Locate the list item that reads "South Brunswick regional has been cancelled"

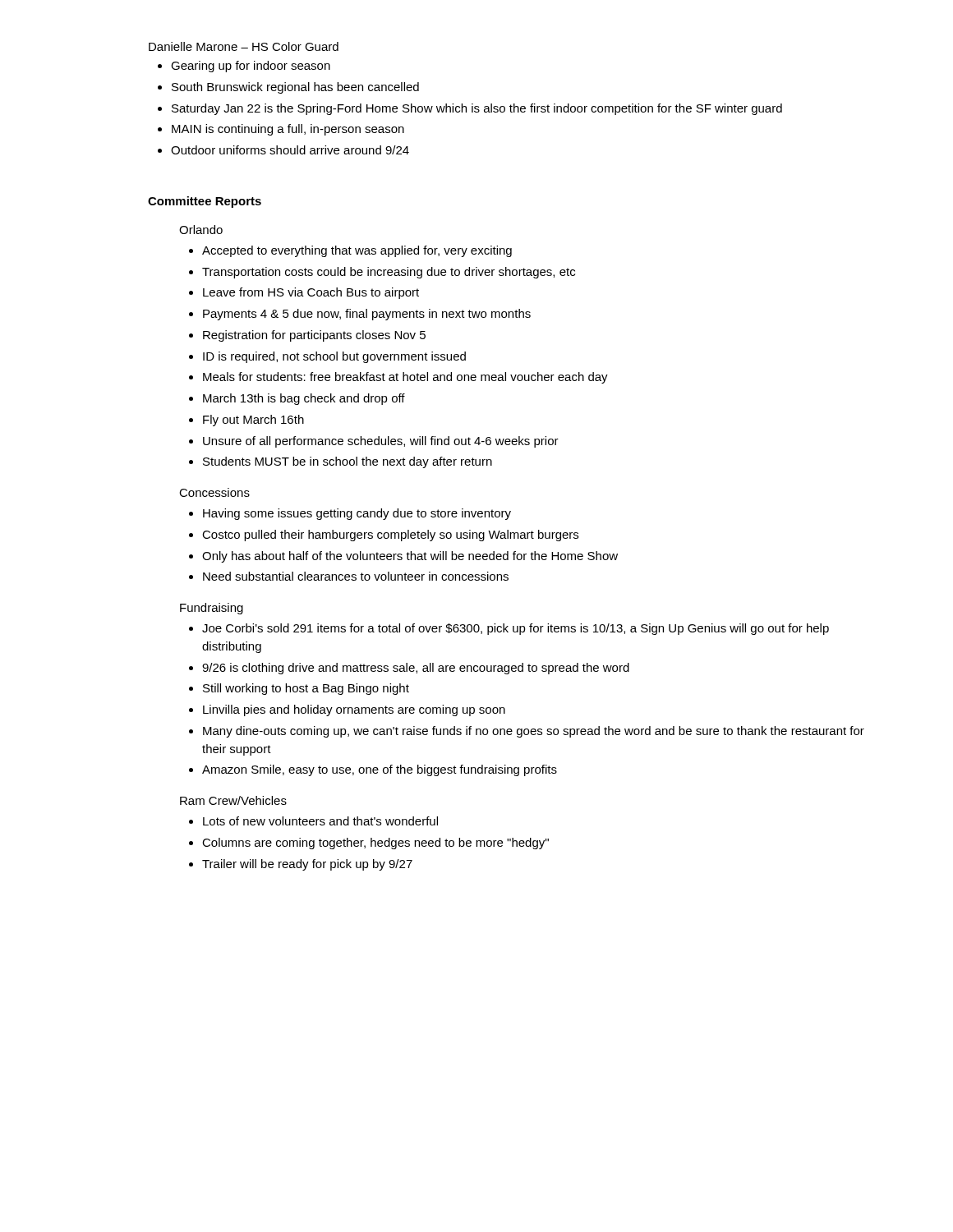pyautogui.click(x=295, y=88)
